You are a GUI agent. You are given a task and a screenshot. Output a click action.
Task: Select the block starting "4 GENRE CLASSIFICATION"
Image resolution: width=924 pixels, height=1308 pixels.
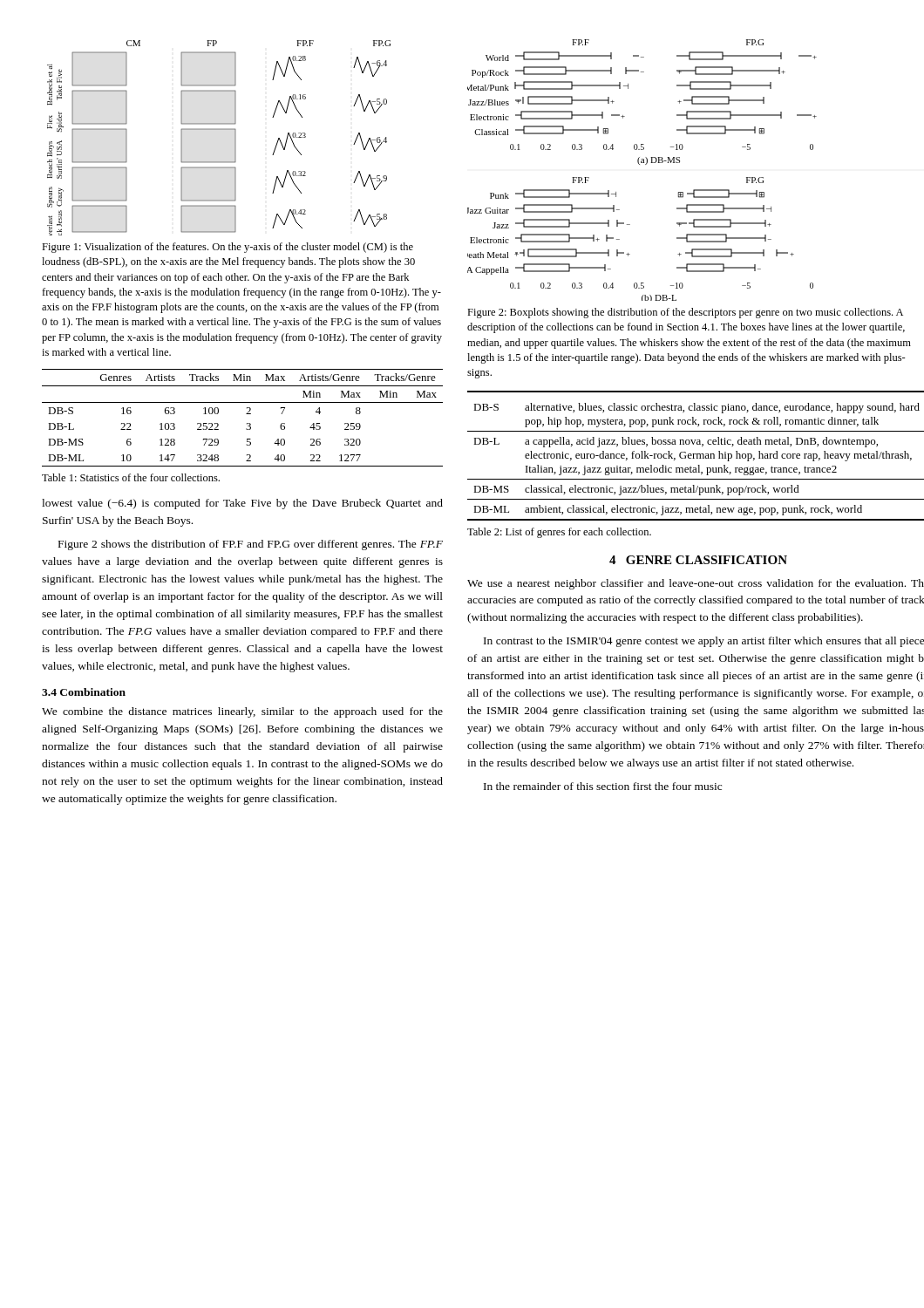[698, 559]
